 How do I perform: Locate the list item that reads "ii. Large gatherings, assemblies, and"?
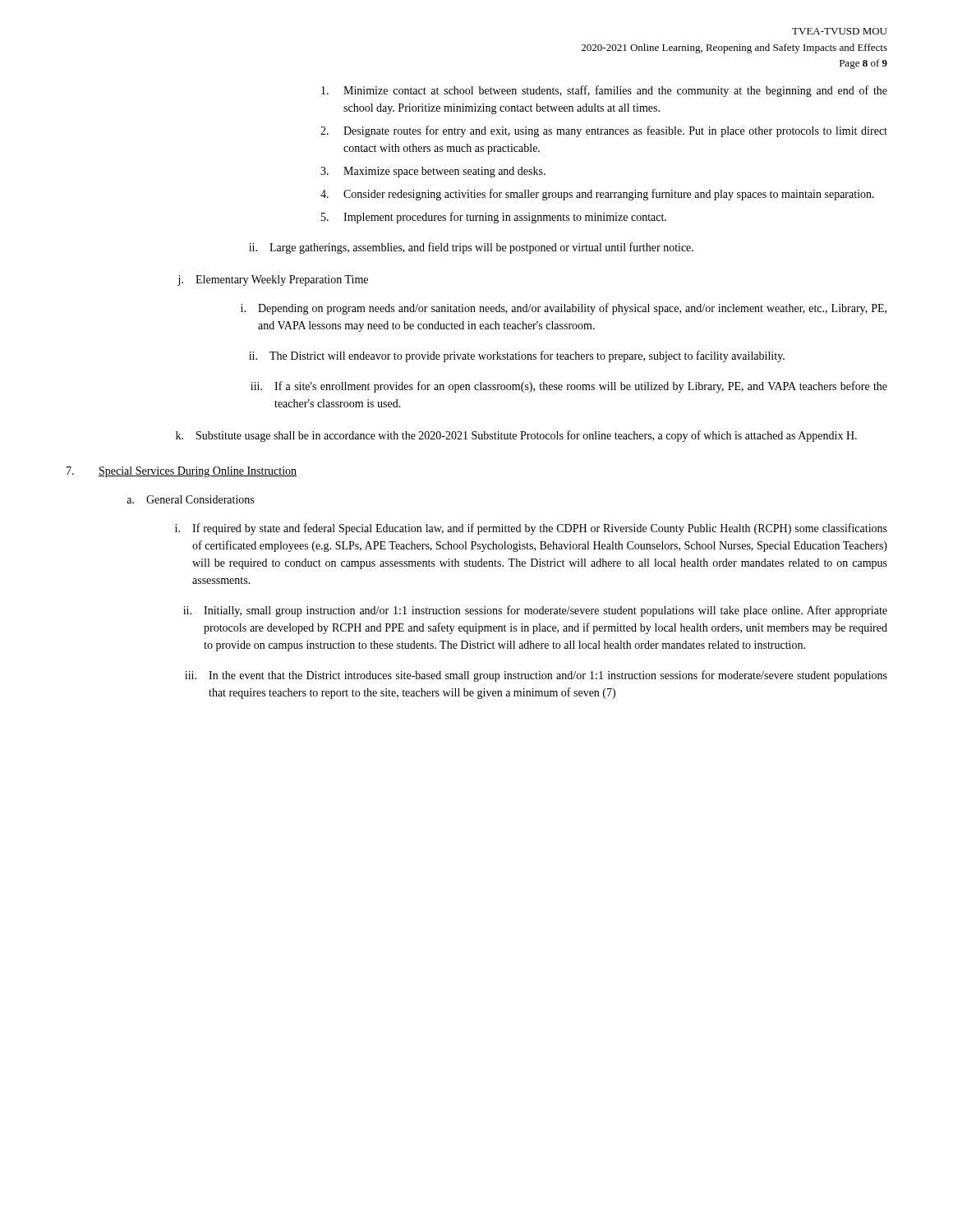click(559, 248)
